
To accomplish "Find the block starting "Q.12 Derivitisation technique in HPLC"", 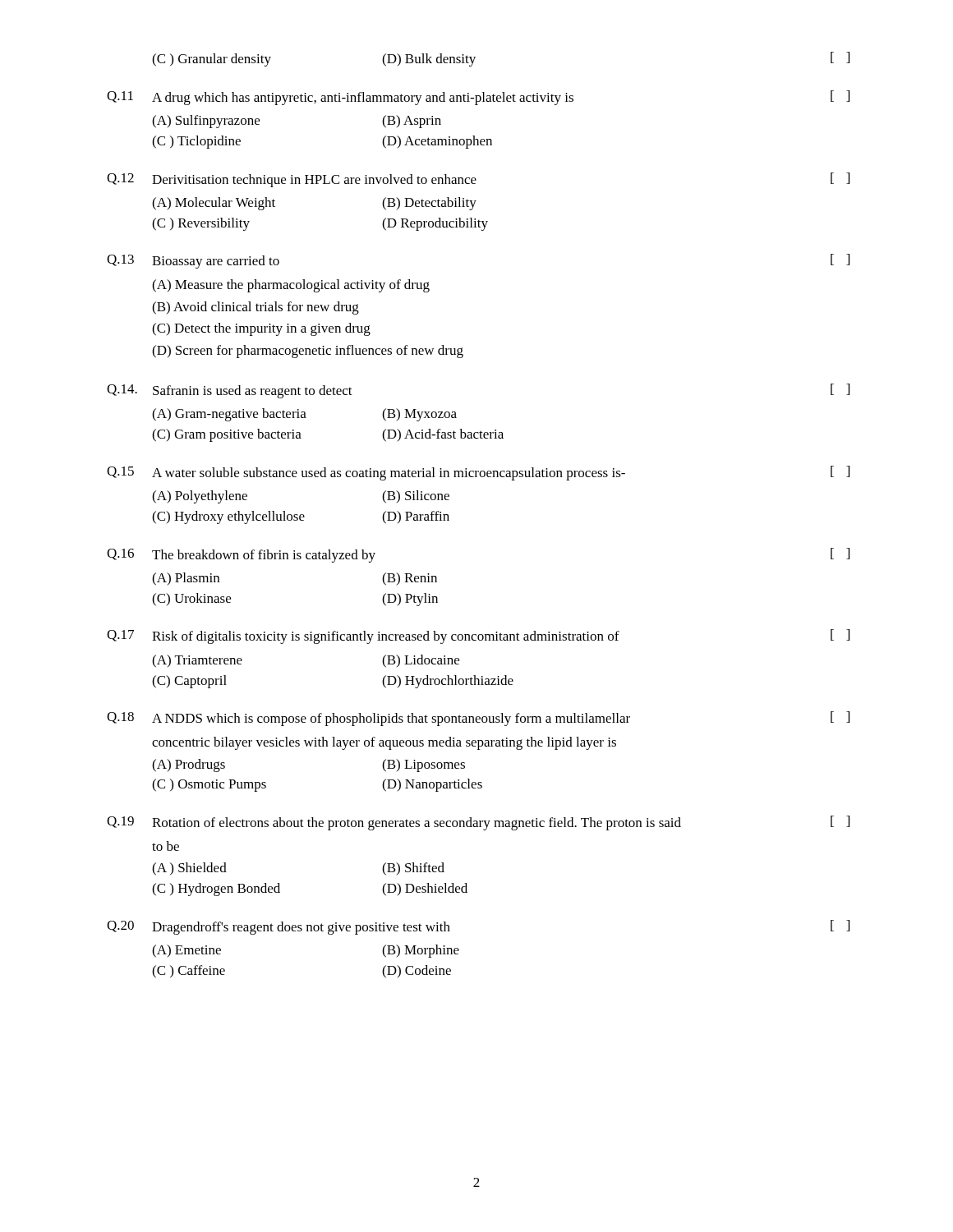I will (478, 180).
